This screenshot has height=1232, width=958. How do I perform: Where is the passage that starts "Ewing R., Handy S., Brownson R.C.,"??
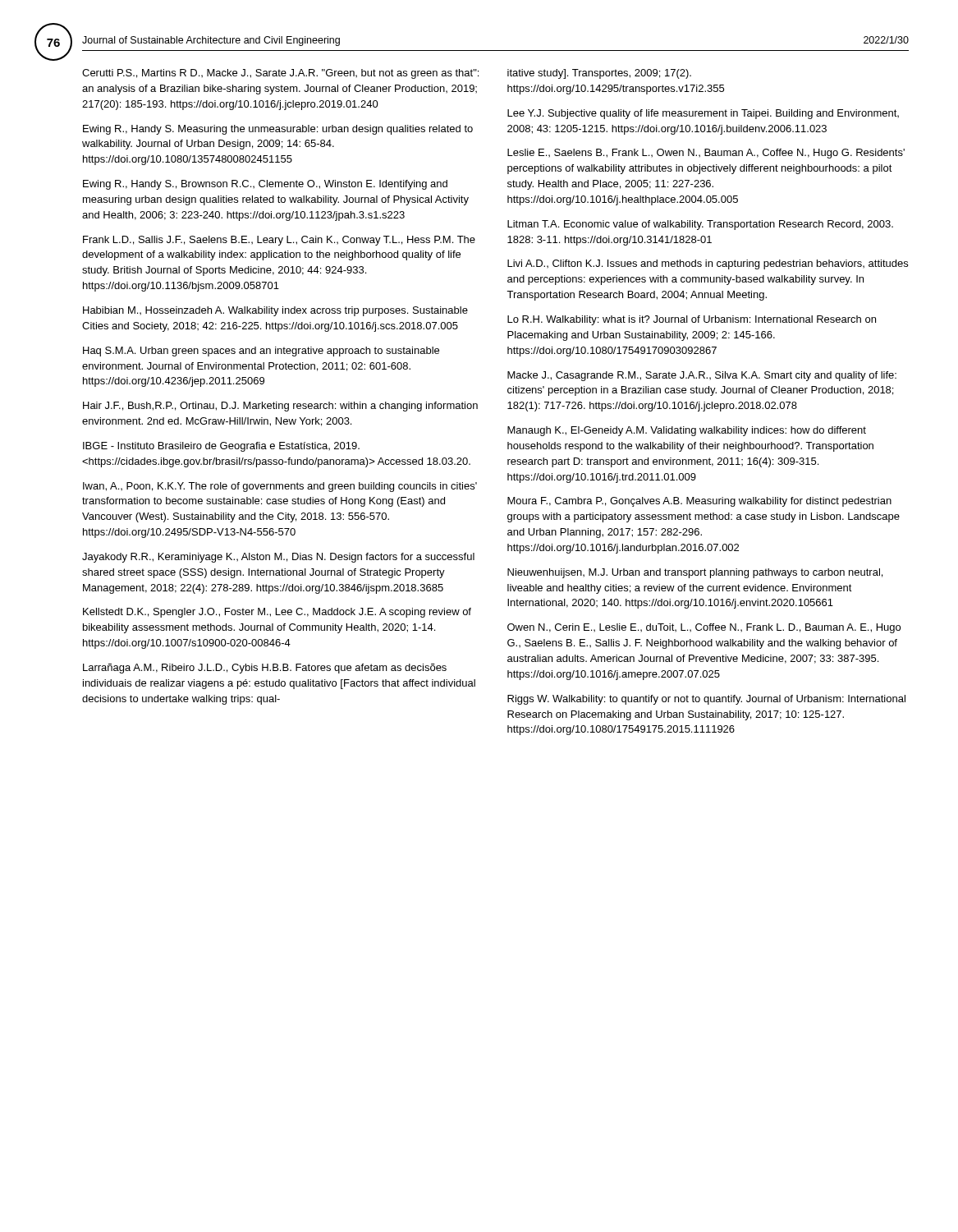pyautogui.click(x=275, y=199)
